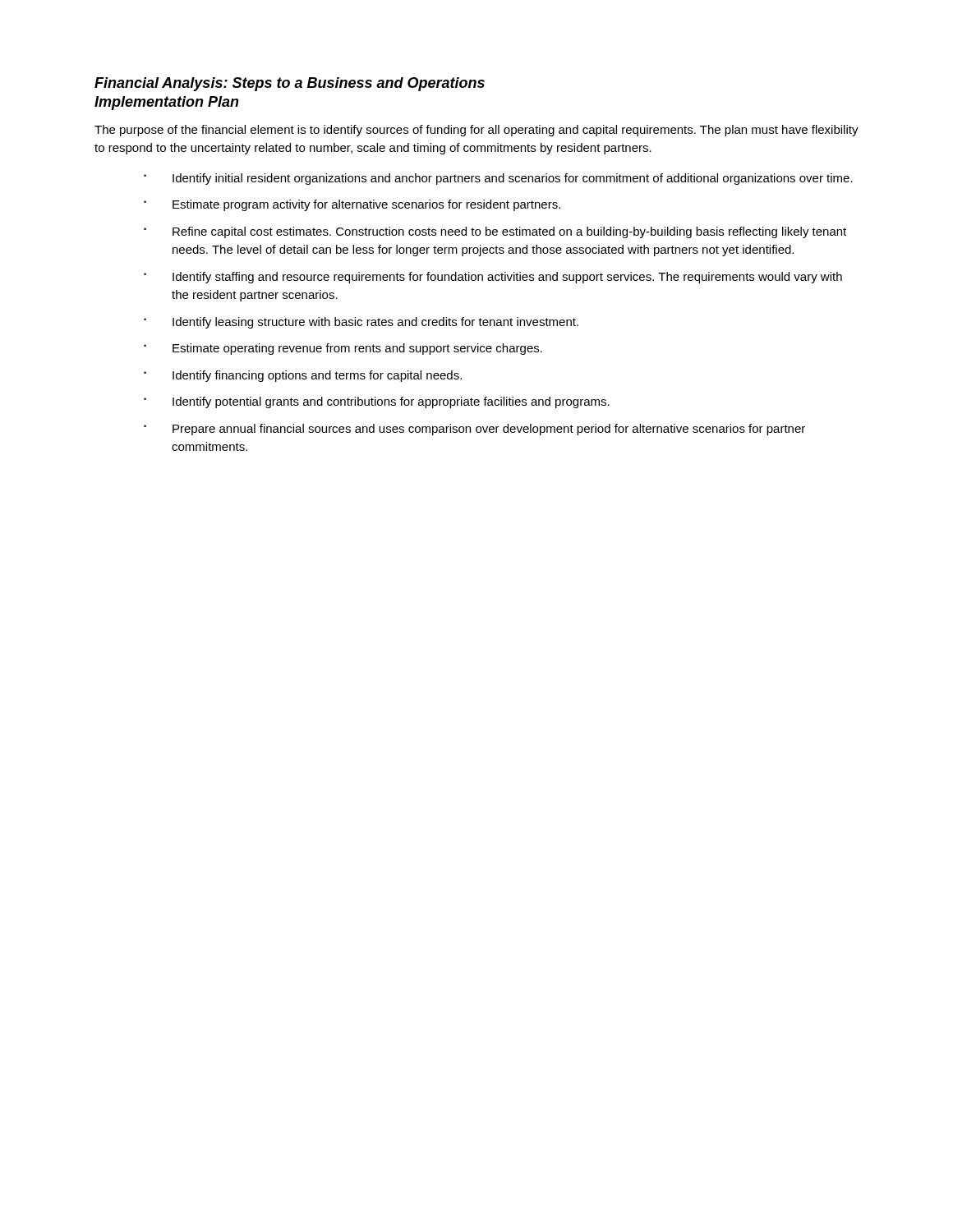Viewport: 953px width, 1232px height.
Task: Locate the title that reads "Financial Analysis: Steps"
Action: 476,93
